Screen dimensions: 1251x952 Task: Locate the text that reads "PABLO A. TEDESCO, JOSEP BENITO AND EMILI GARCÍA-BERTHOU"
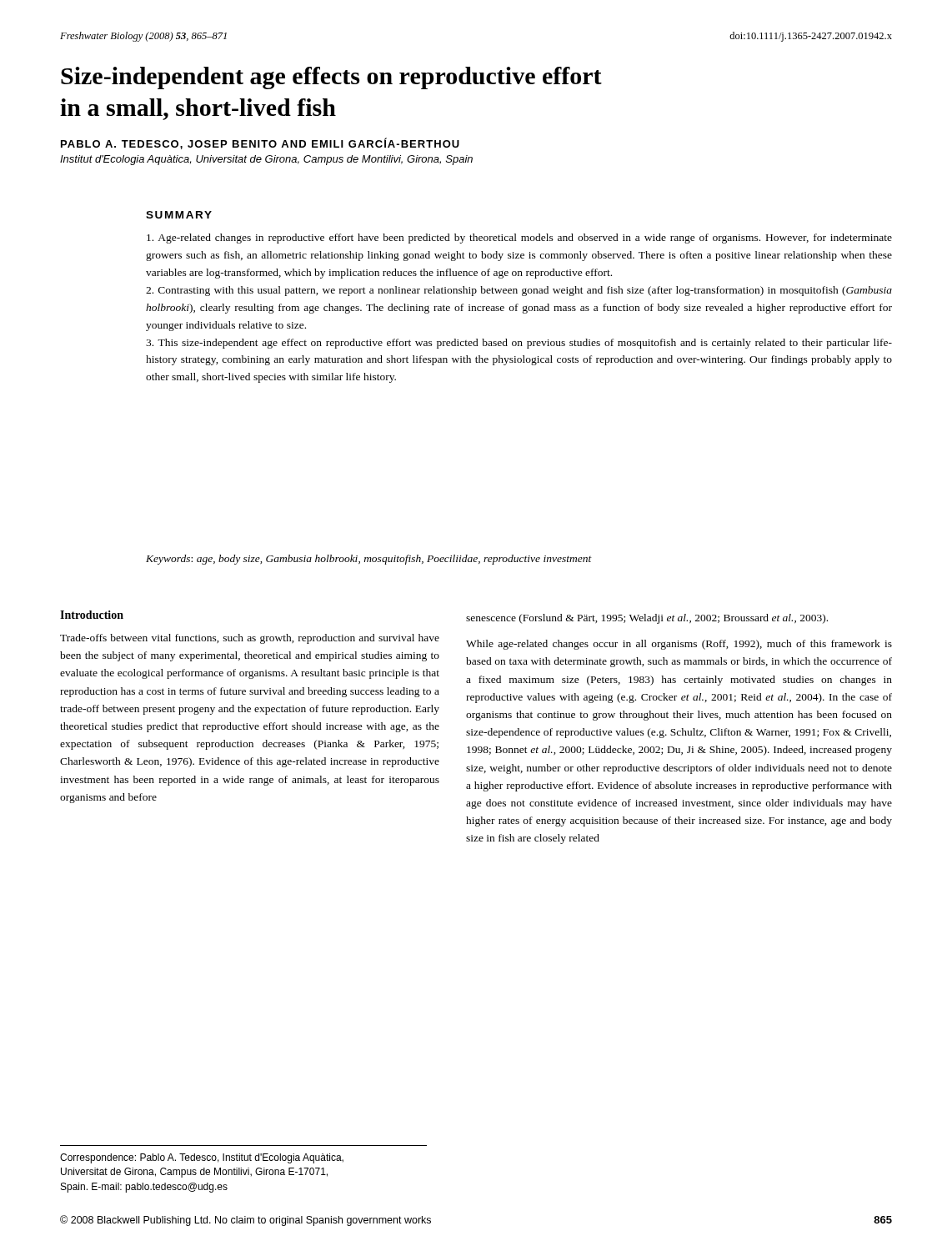[260, 144]
